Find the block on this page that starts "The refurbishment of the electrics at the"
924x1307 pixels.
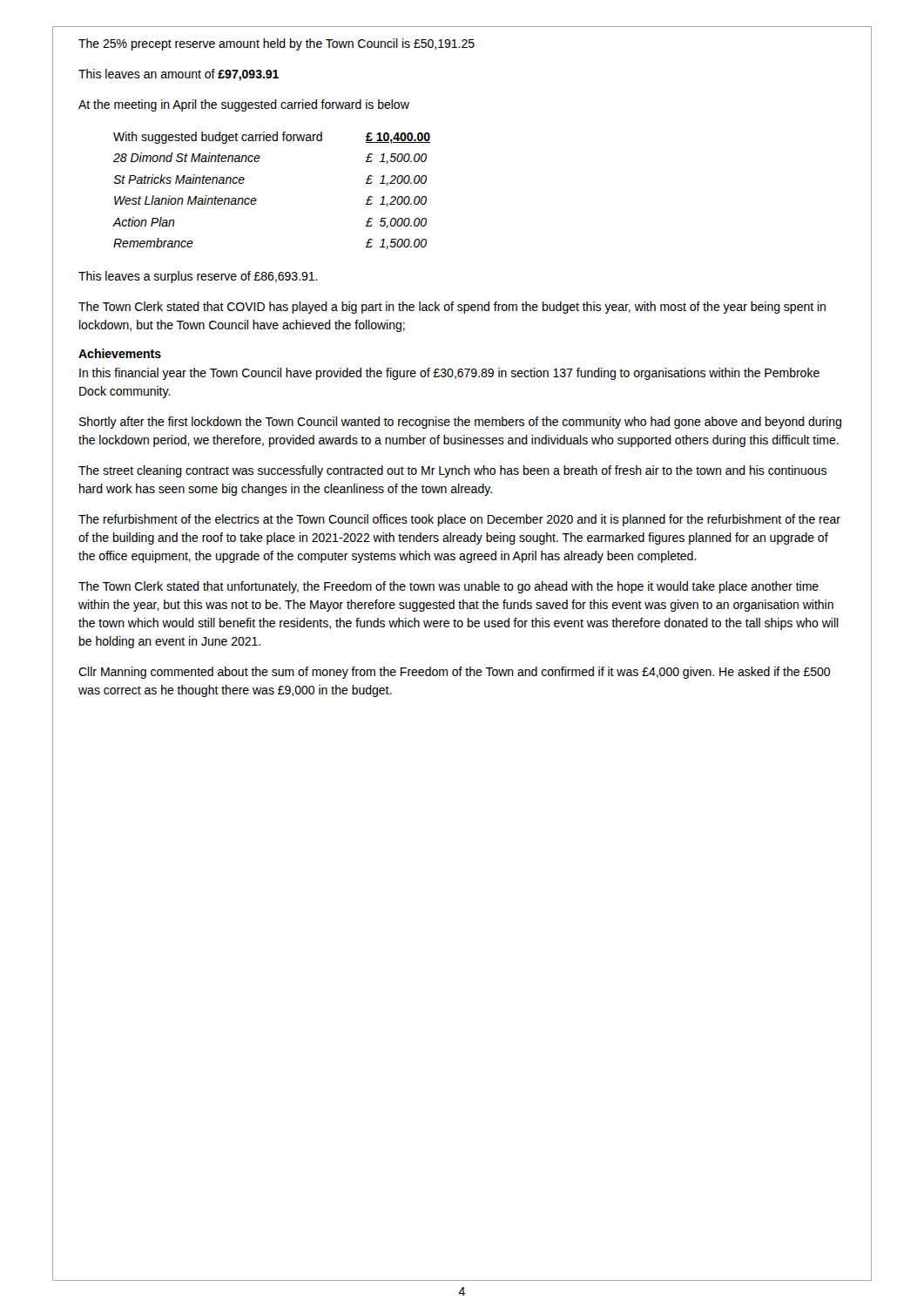tap(459, 538)
